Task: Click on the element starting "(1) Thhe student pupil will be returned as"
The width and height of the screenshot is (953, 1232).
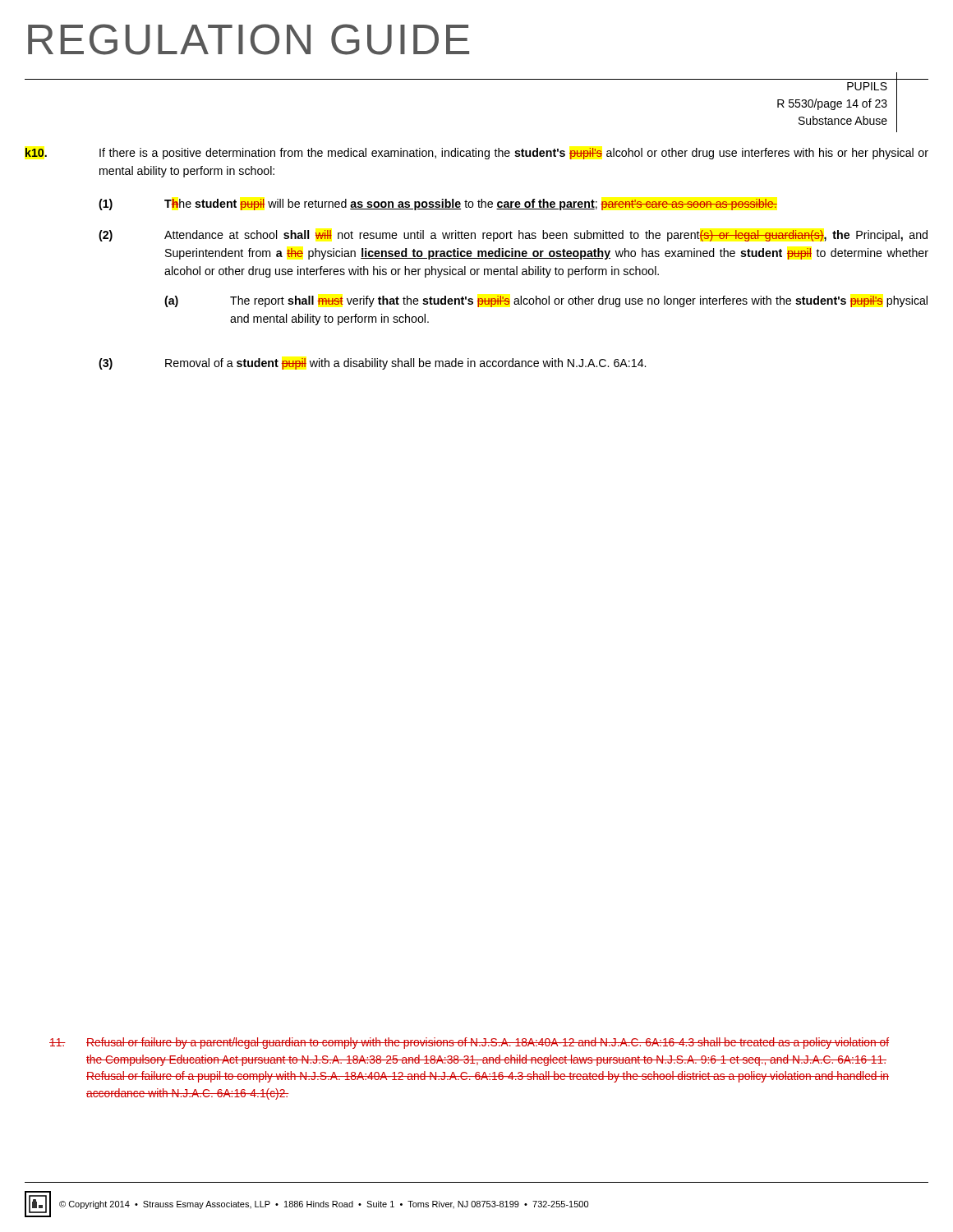Action: click(513, 204)
